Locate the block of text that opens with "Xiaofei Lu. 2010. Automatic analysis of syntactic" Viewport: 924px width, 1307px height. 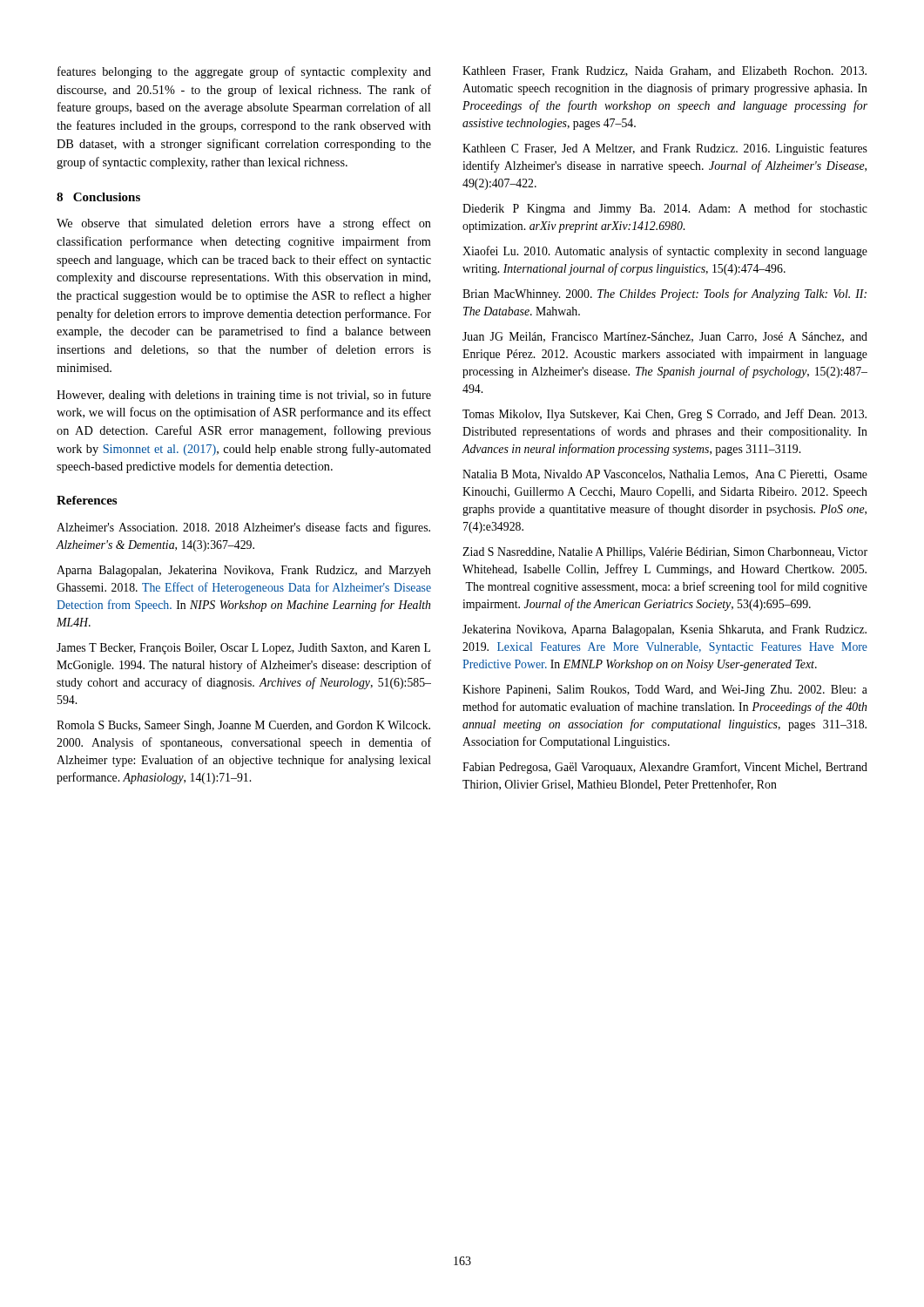(665, 260)
